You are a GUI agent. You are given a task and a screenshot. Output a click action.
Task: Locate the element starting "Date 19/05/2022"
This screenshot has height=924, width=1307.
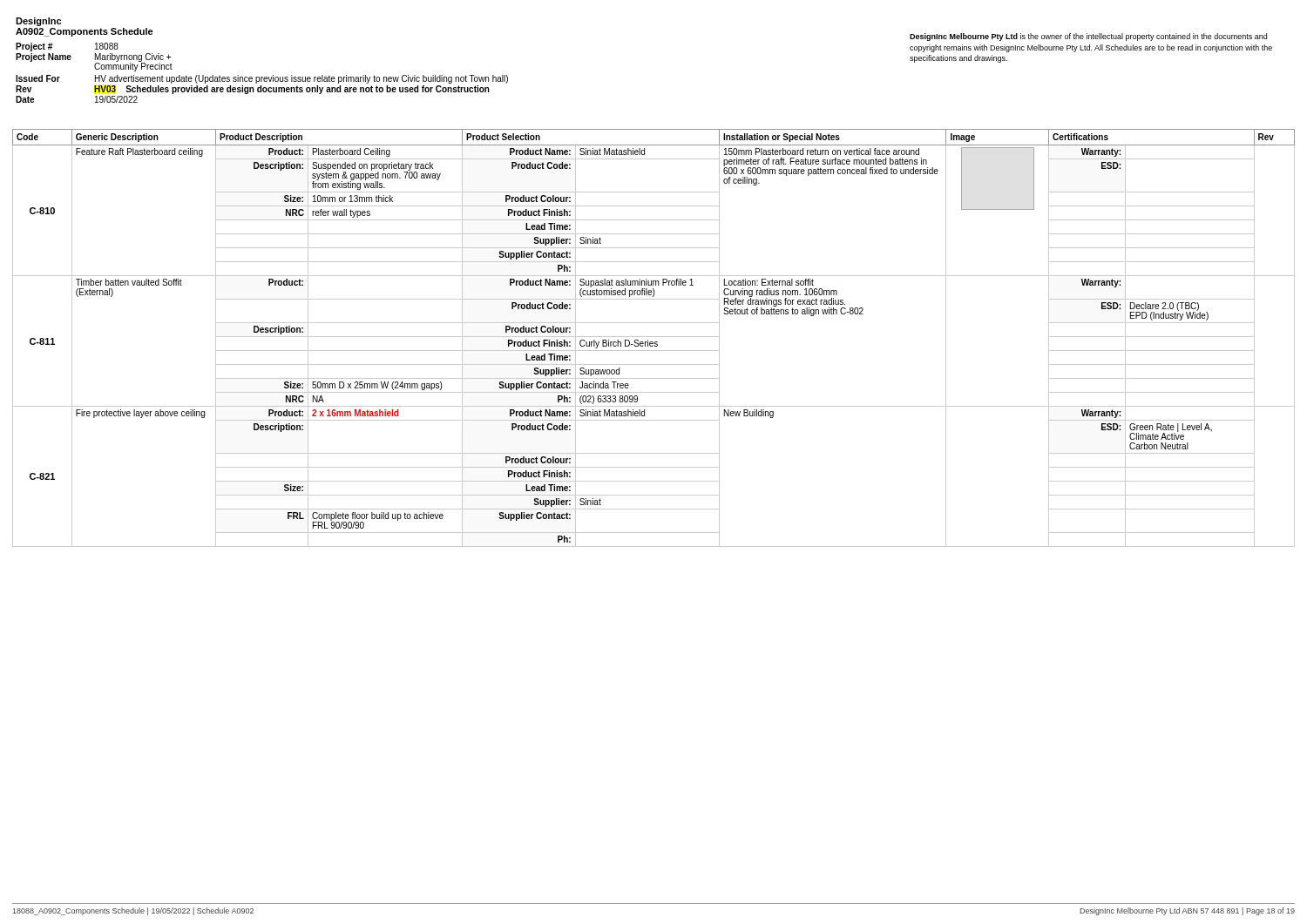tap(25, 99)
